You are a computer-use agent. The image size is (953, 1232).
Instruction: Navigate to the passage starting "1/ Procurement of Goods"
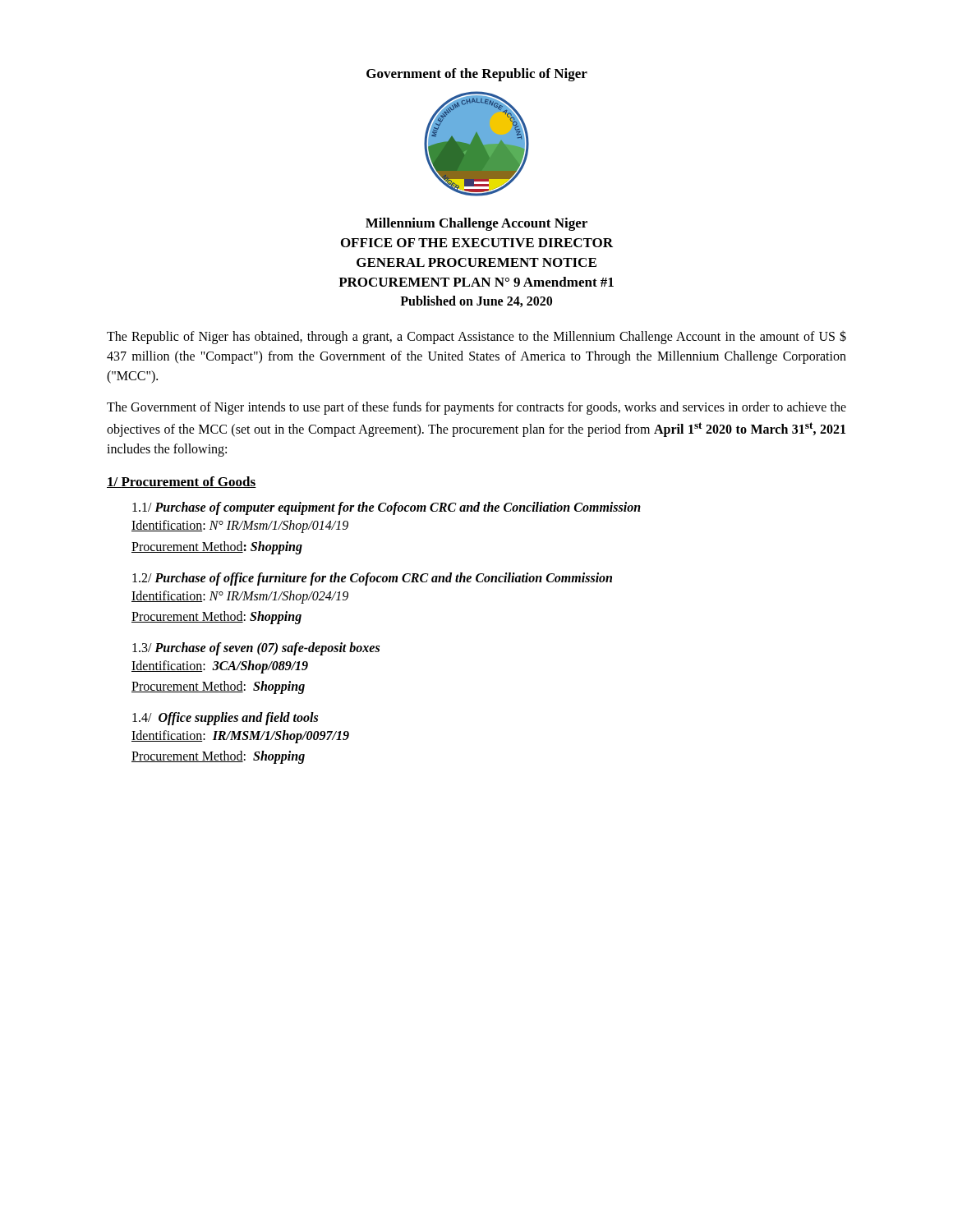[x=181, y=482]
